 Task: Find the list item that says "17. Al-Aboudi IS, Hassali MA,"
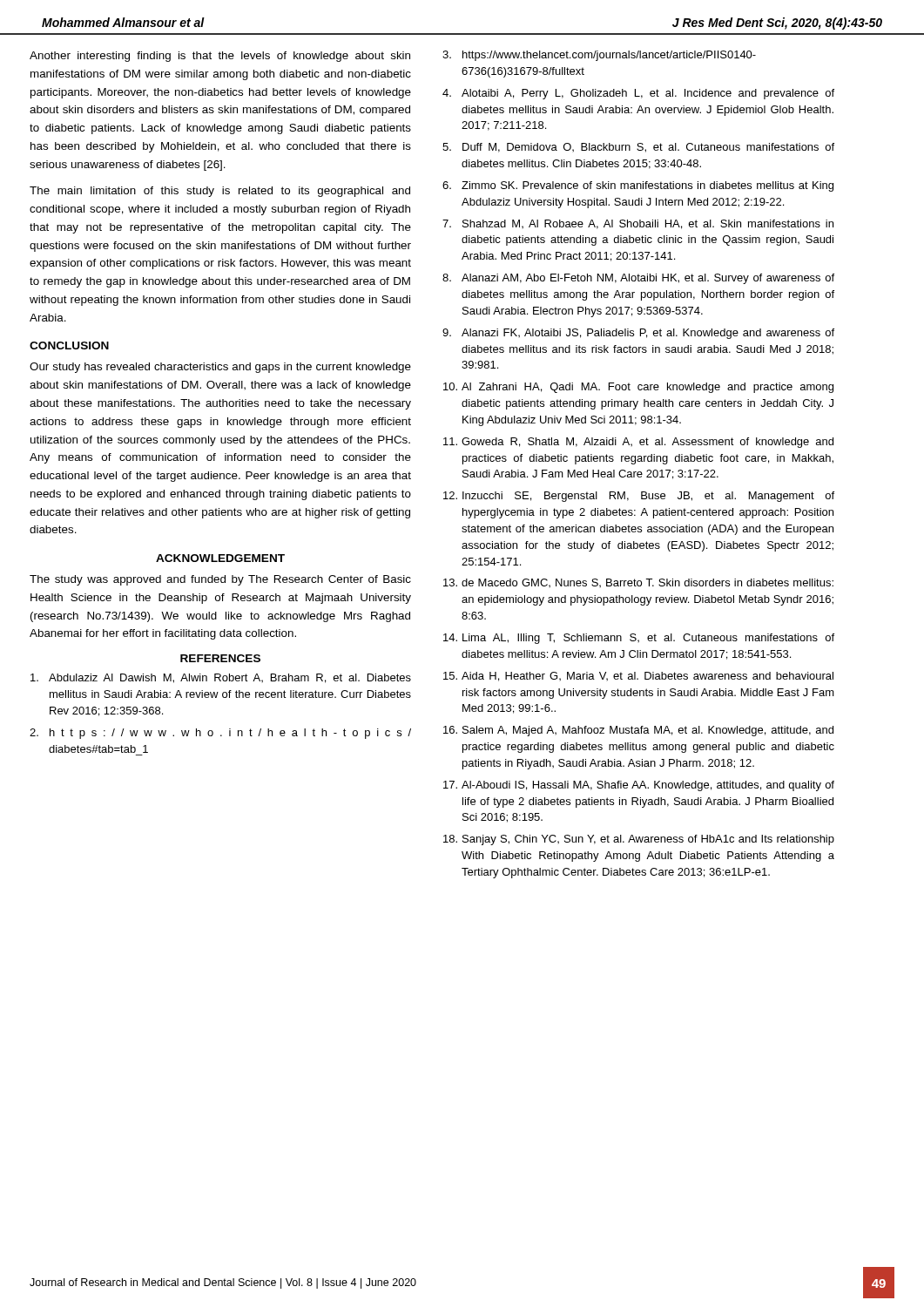(638, 802)
